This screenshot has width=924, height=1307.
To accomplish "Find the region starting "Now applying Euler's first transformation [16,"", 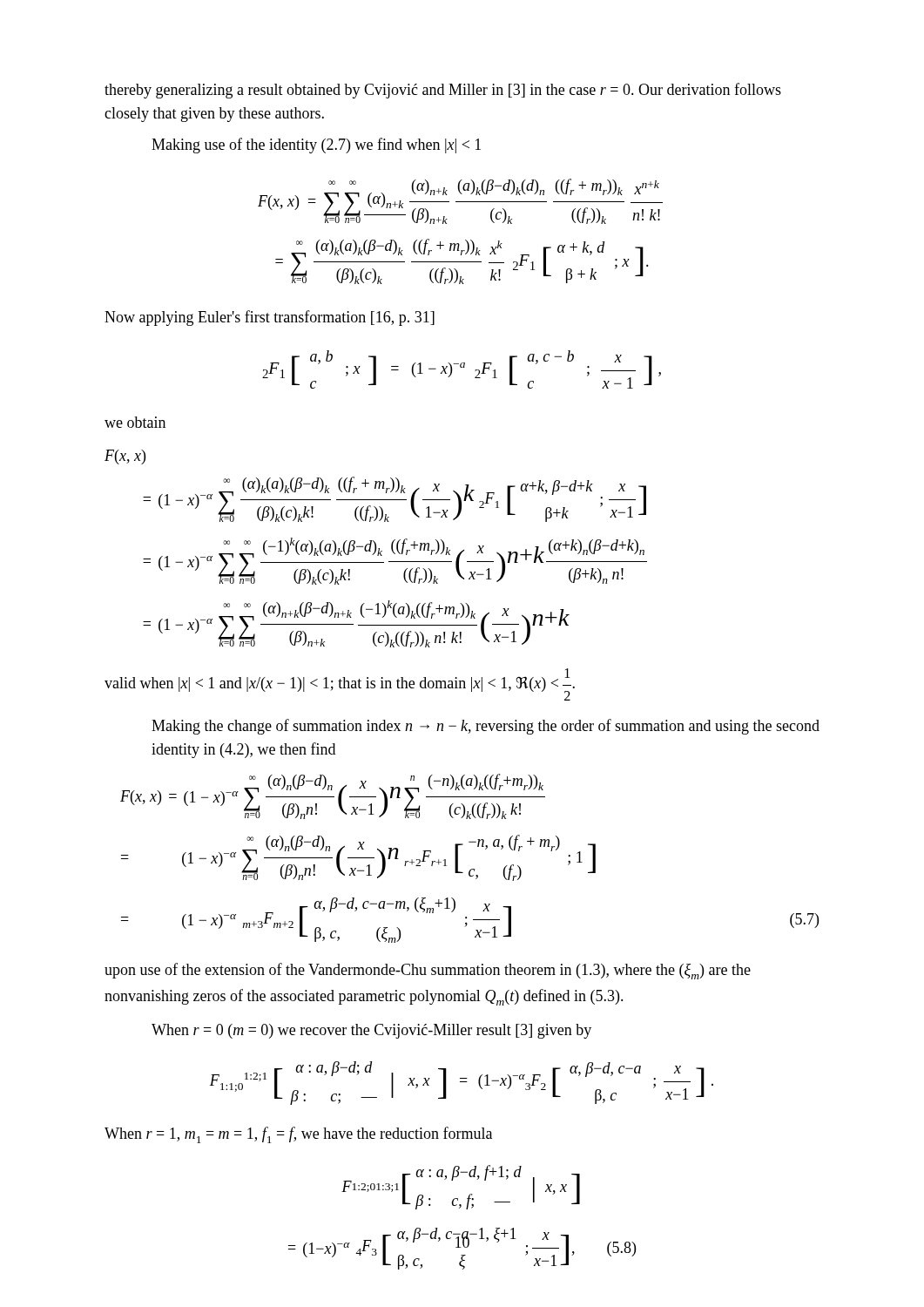I will pos(270,317).
